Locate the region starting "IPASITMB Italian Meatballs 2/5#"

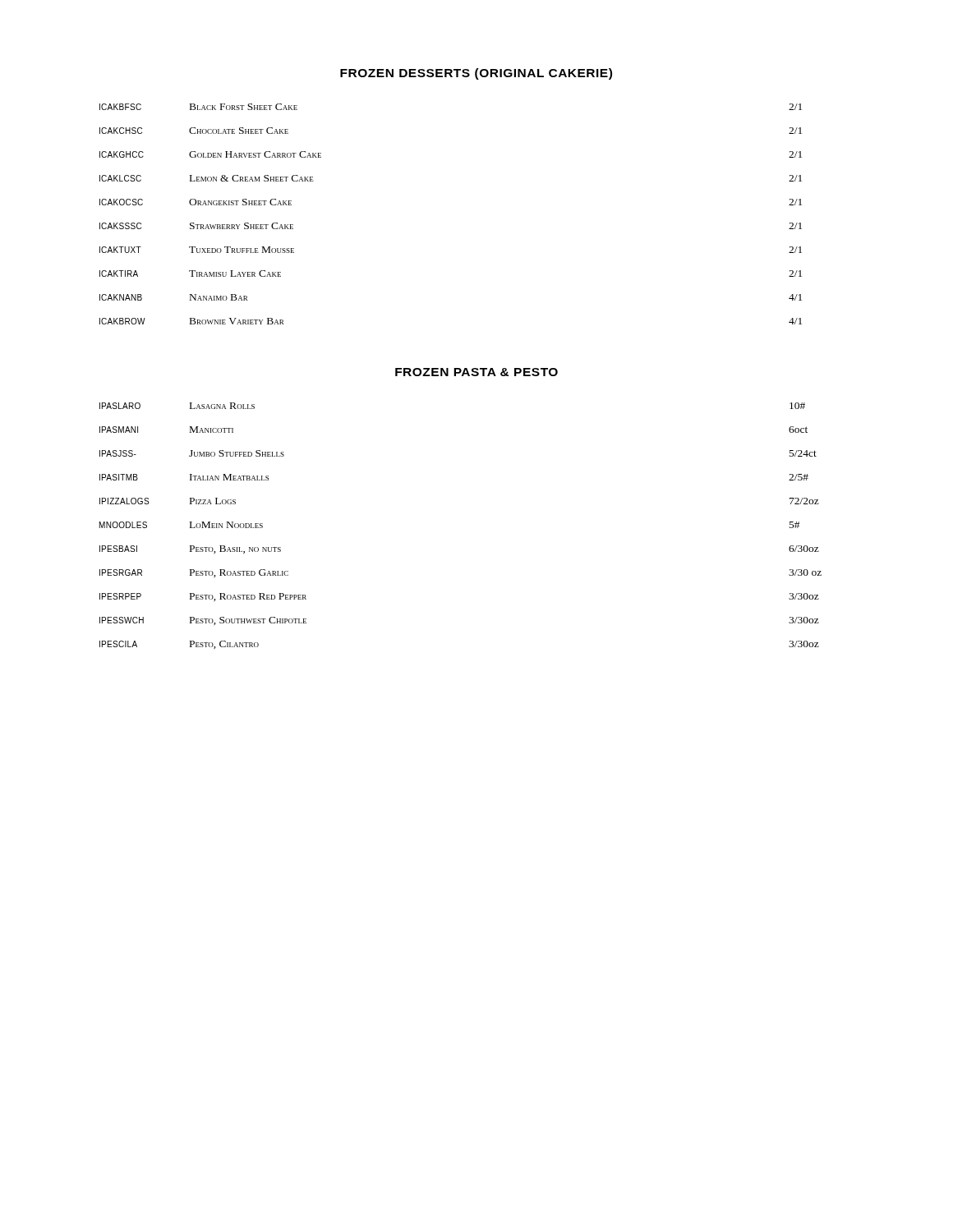(x=119, y=477)
